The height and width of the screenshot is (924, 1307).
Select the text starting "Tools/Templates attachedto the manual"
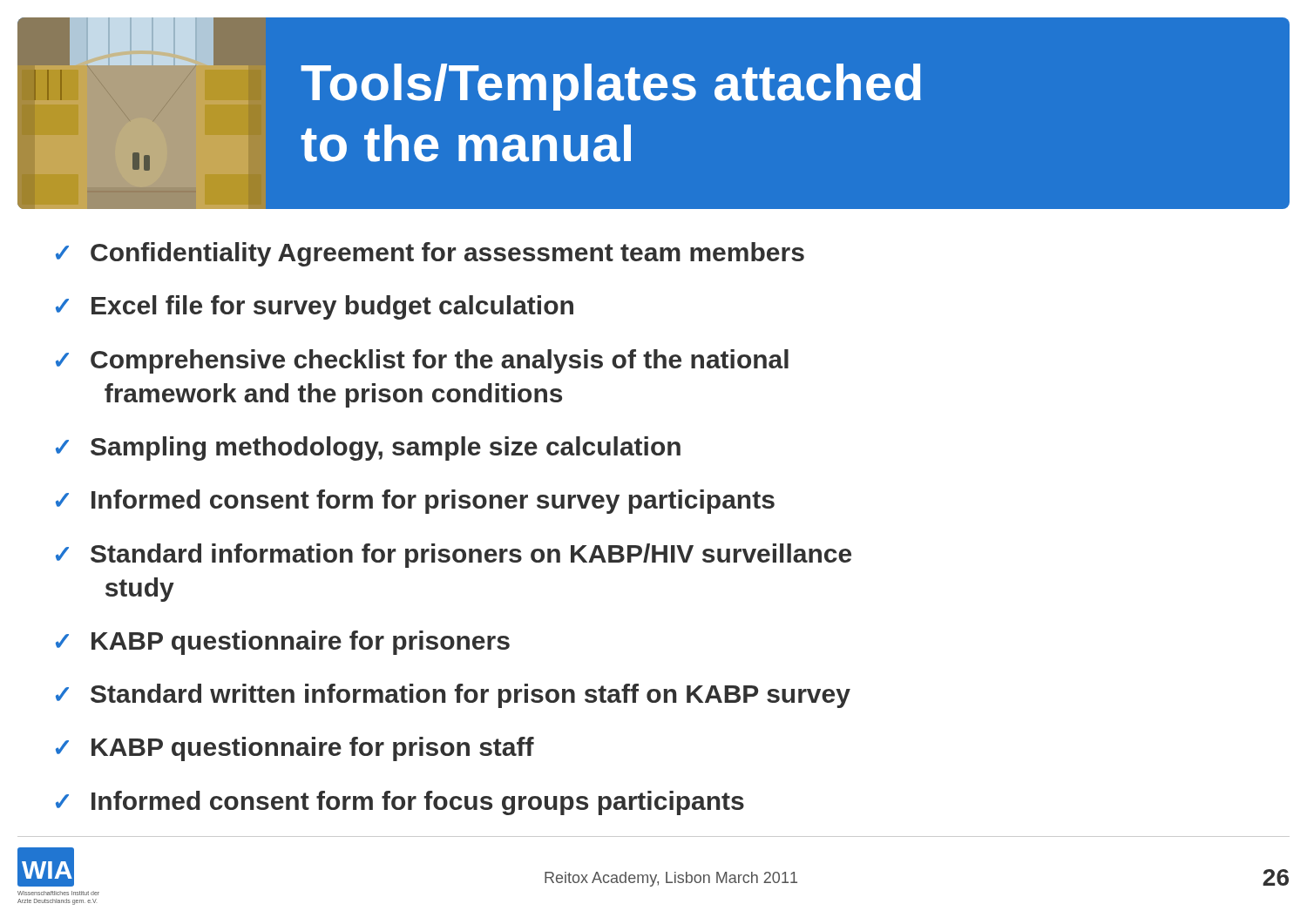612,113
